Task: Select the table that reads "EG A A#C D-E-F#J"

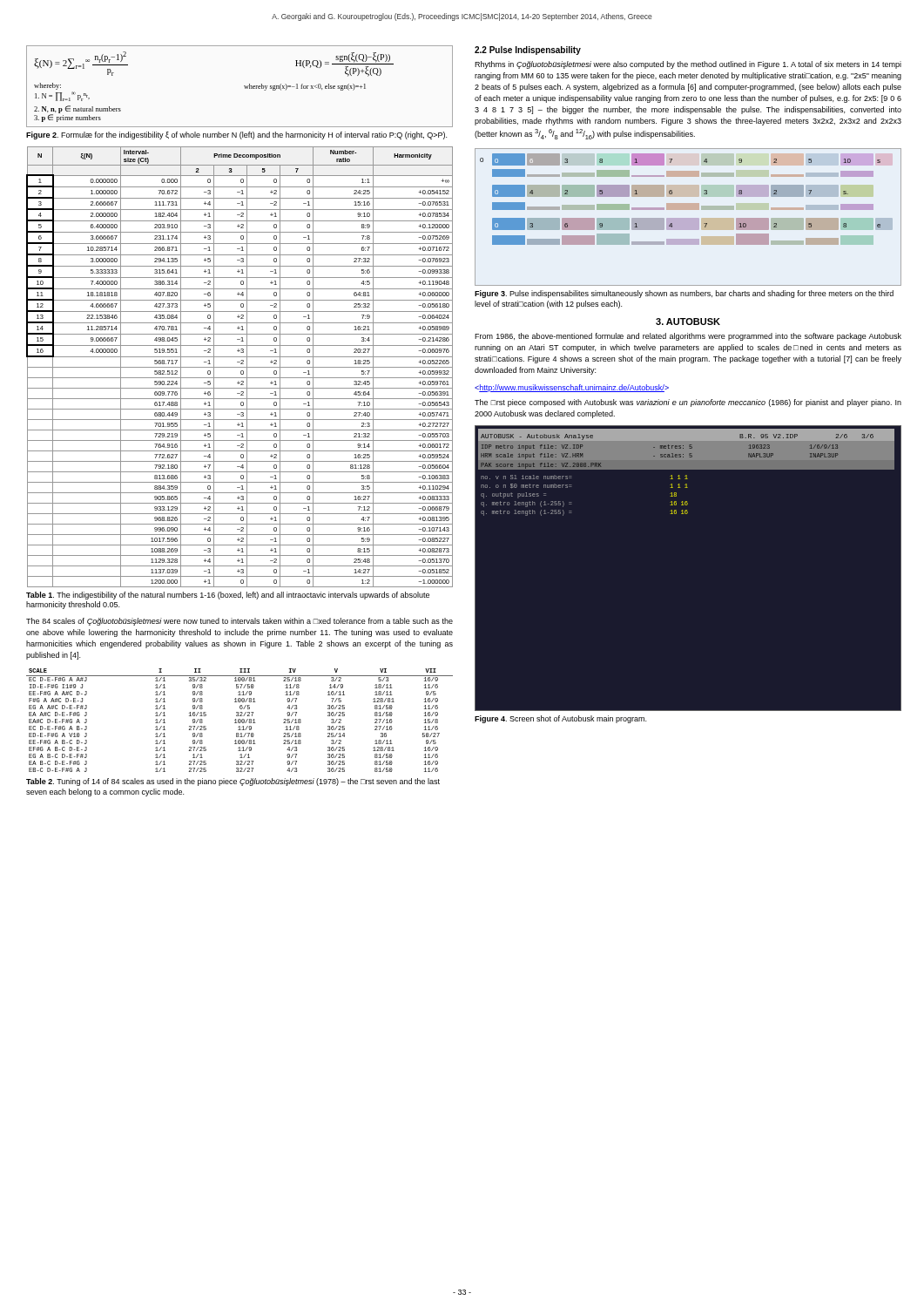Action: [x=240, y=720]
